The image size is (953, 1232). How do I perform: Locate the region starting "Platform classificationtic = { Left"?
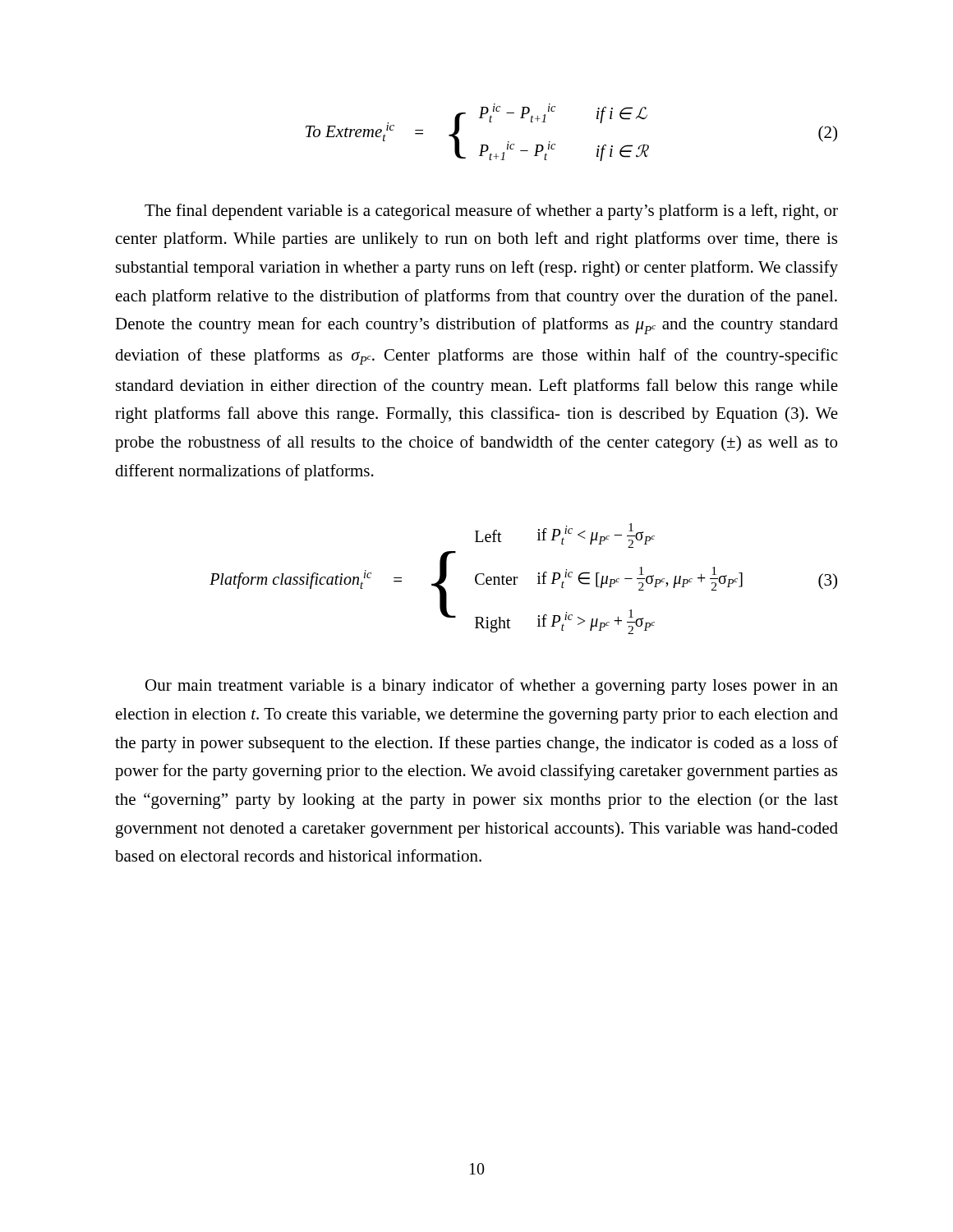(524, 580)
